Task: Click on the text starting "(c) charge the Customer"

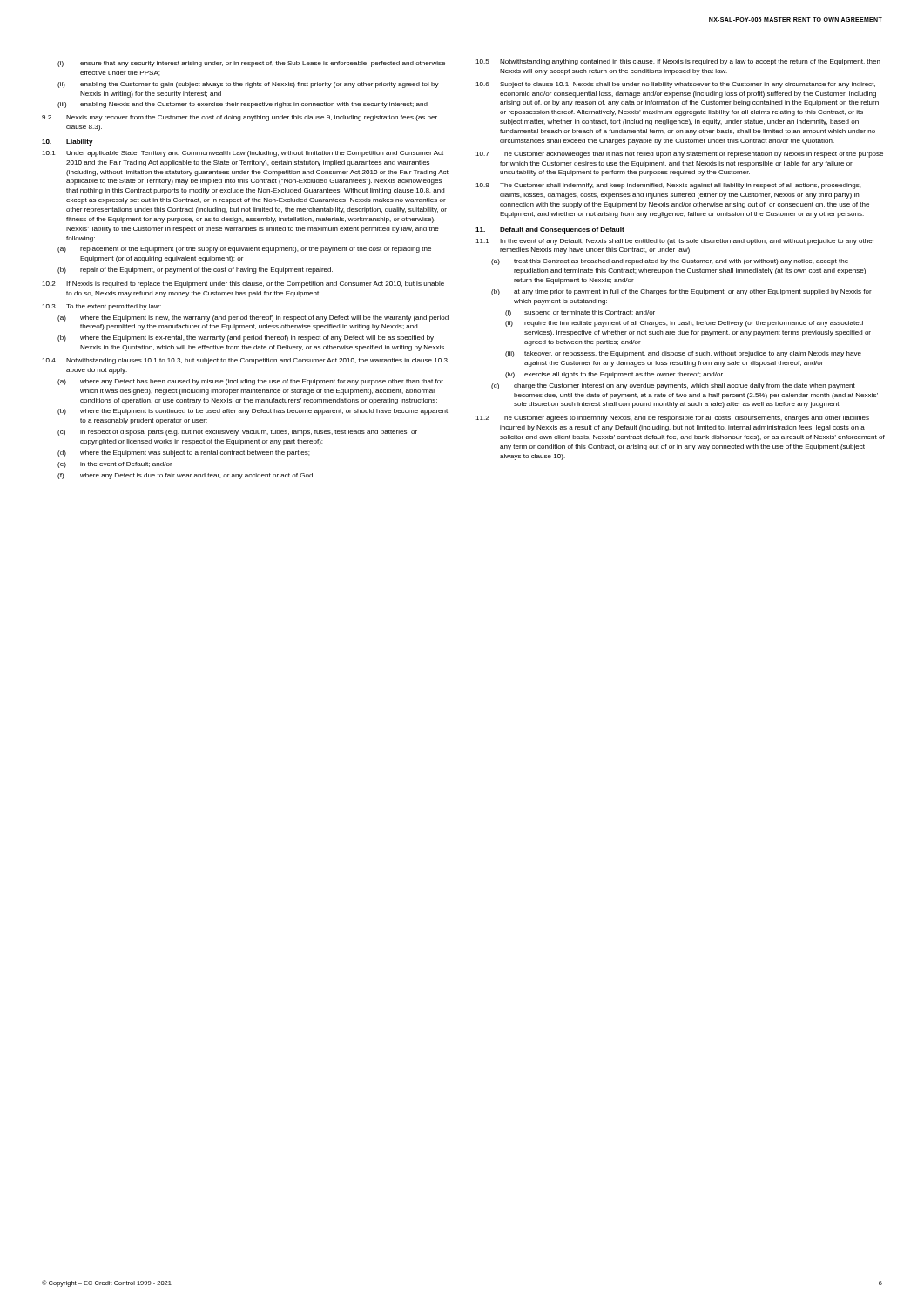Action: [688, 396]
